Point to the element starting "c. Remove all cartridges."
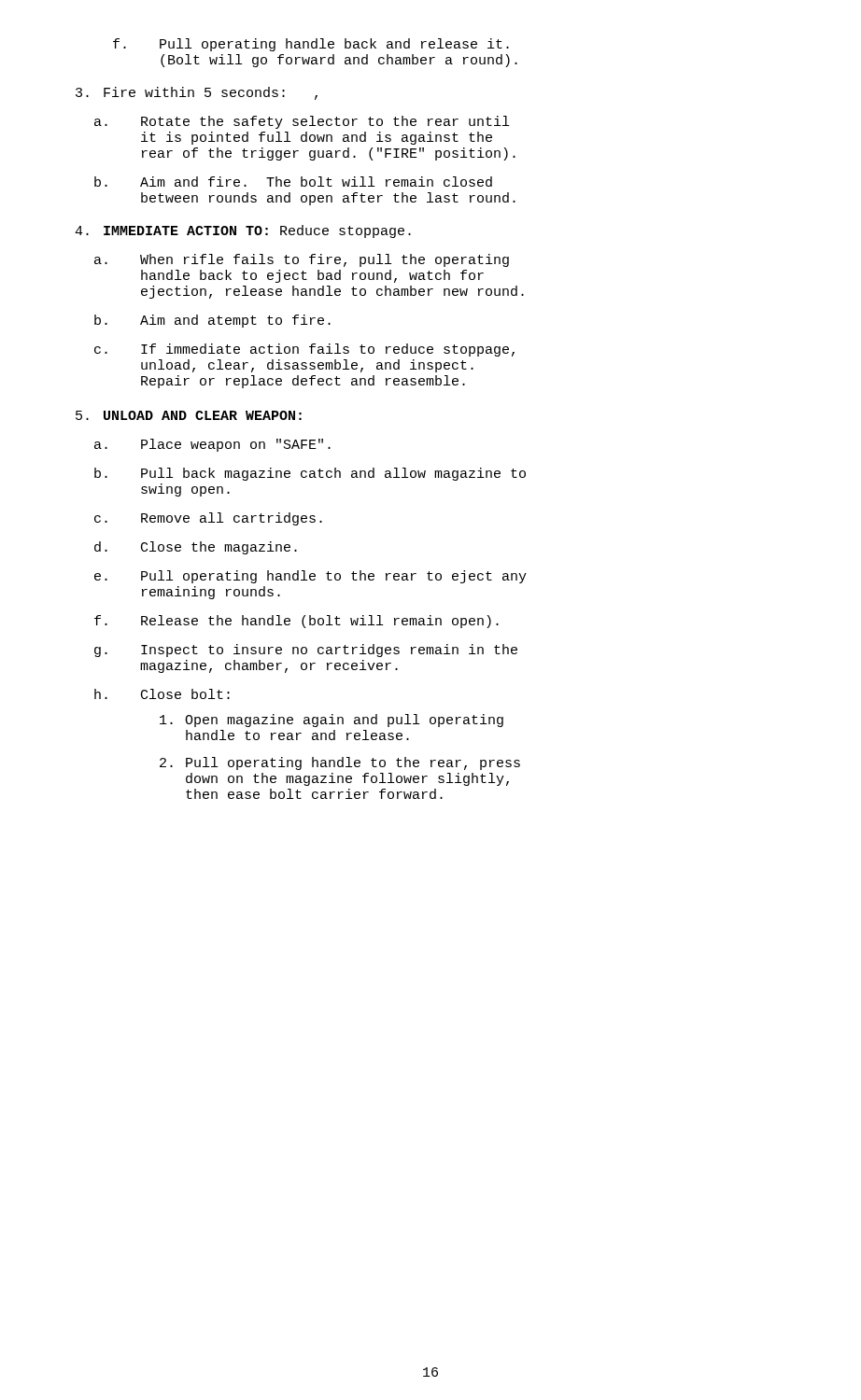Screen dimensions: 1400x861 [208, 519]
